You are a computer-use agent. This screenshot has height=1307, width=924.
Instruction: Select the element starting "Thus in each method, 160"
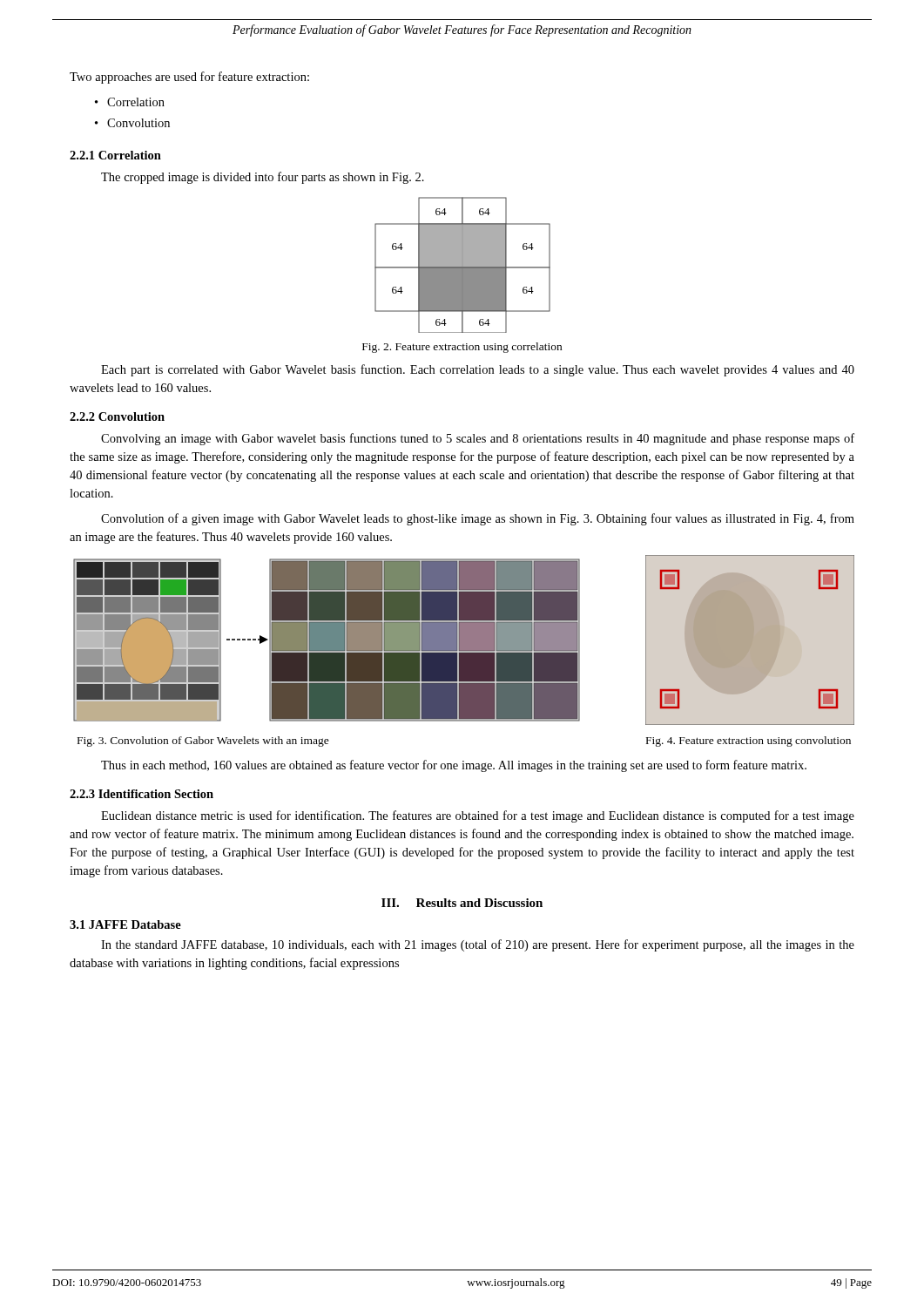click(454, 765)
